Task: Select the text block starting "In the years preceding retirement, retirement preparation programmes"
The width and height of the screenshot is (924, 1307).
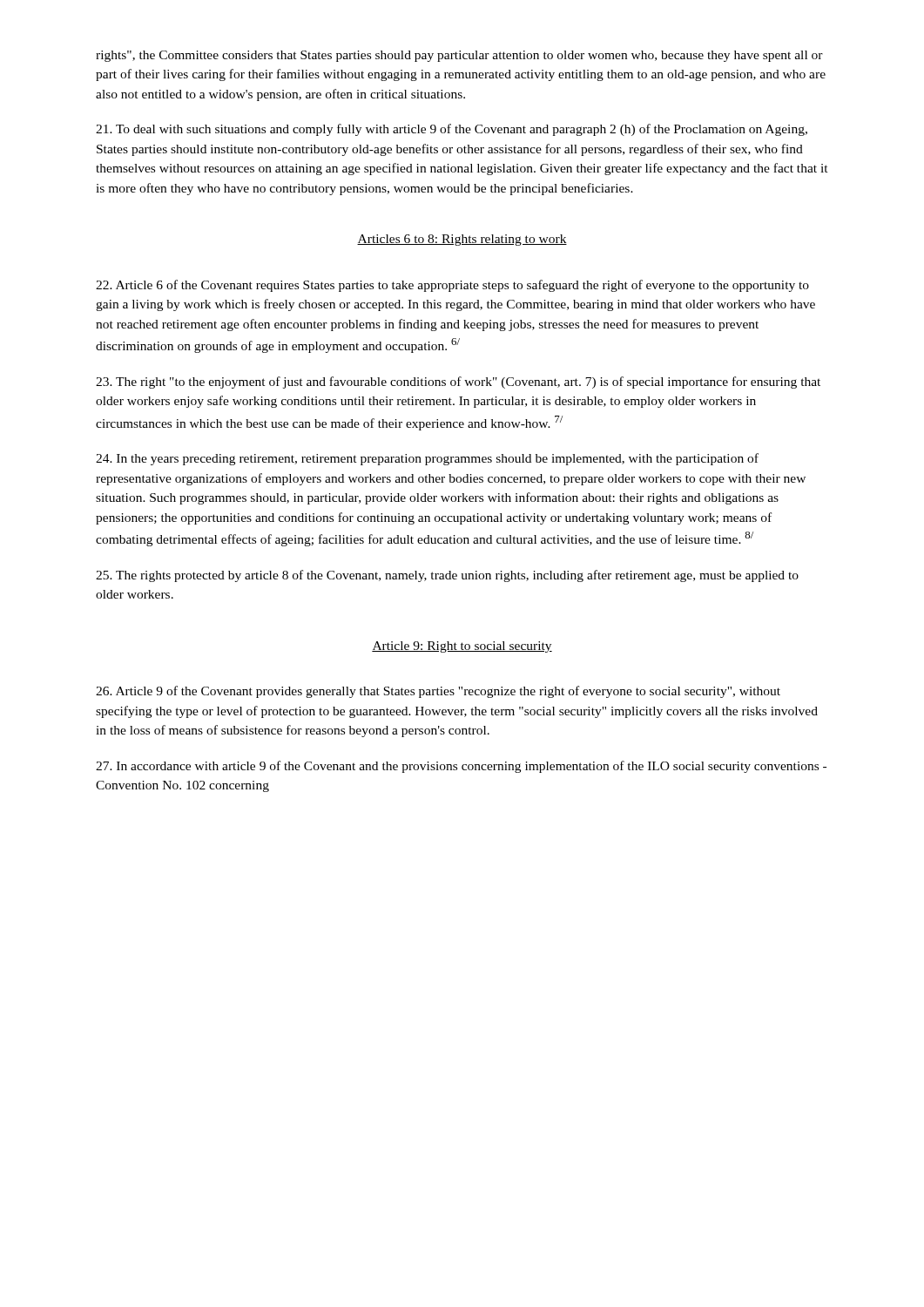Action: coord(451,499)
